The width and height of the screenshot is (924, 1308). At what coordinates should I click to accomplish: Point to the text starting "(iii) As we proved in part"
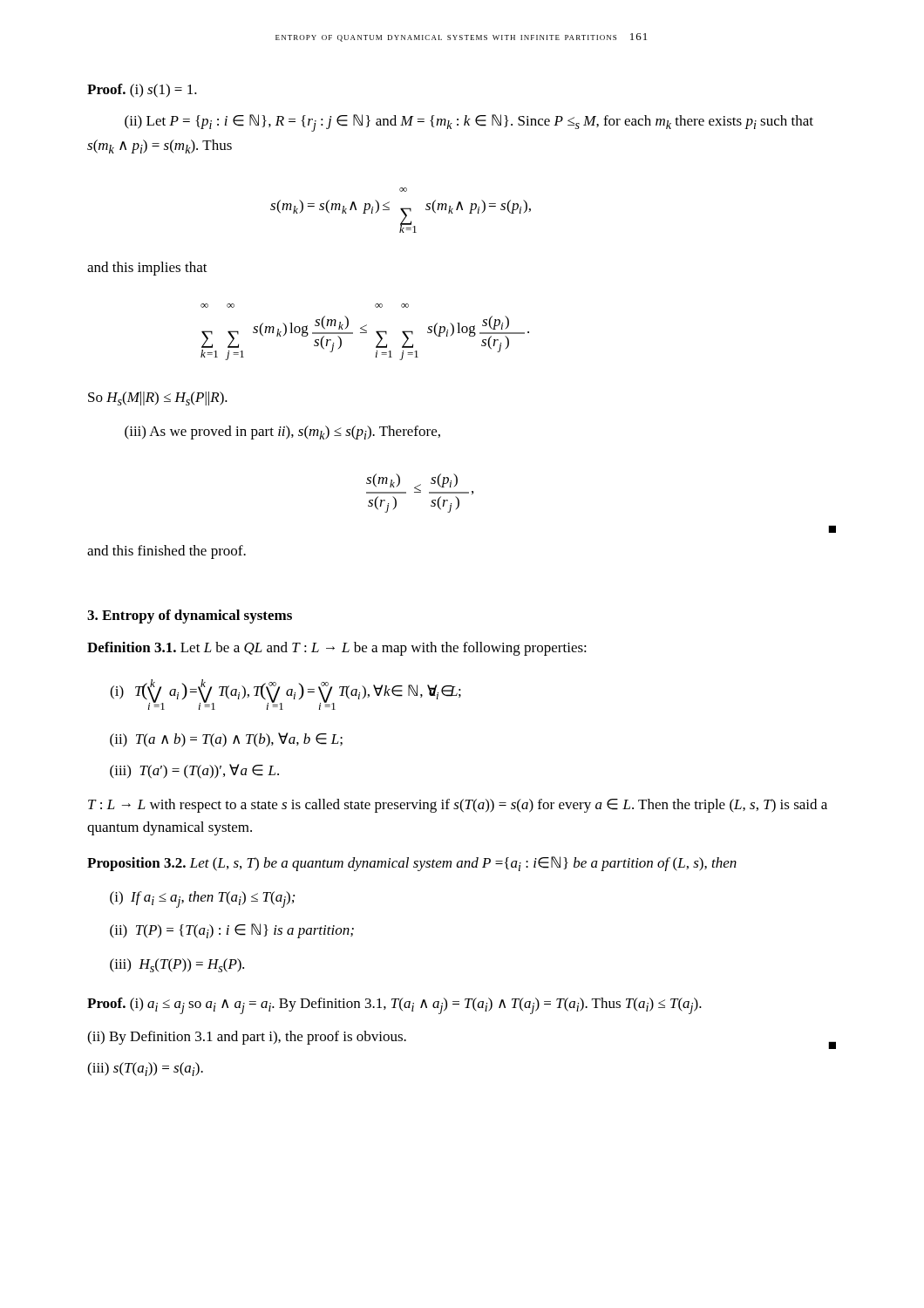[283, 433]
